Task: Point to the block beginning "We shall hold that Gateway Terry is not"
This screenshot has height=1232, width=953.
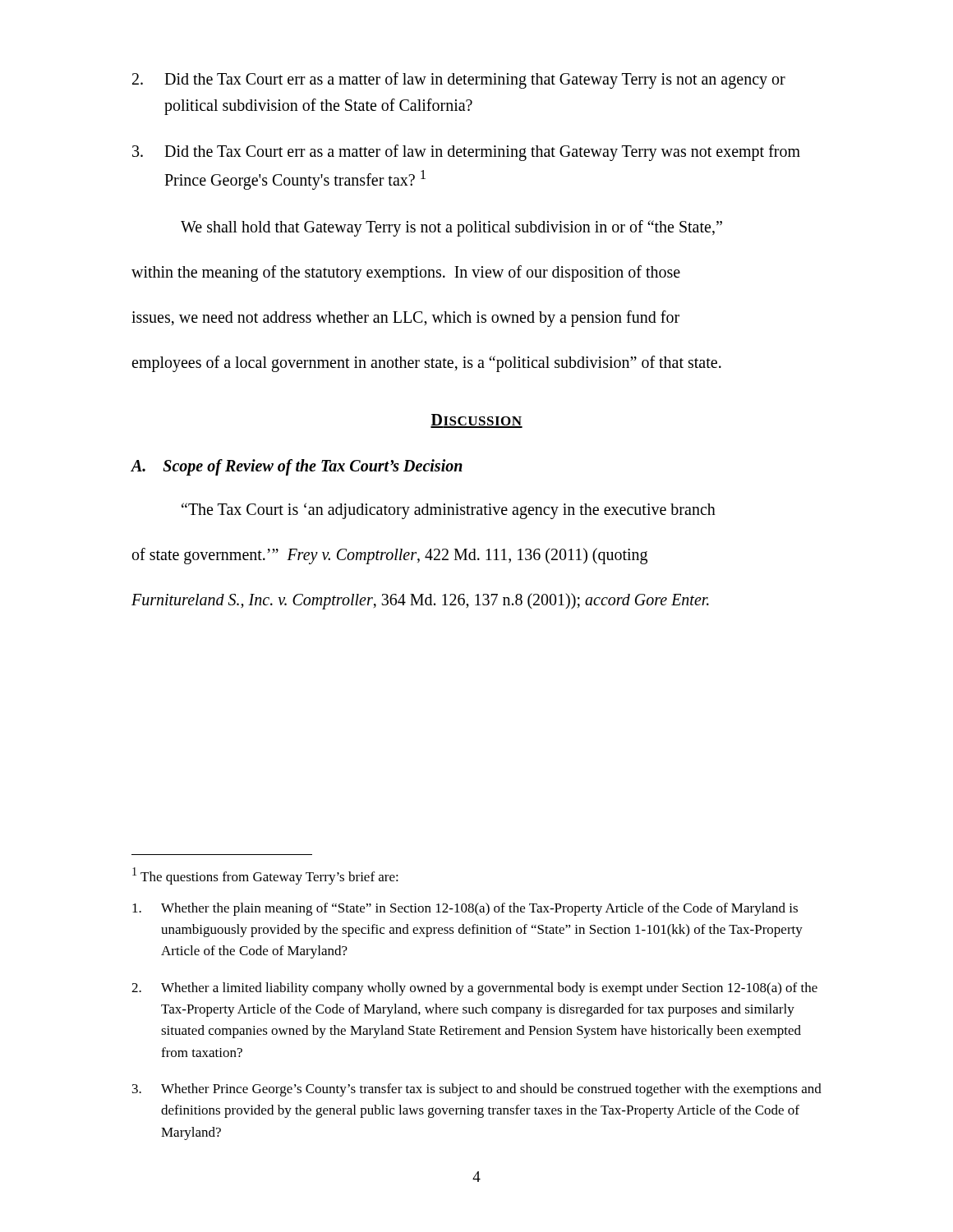Action: tap(451, 228)
